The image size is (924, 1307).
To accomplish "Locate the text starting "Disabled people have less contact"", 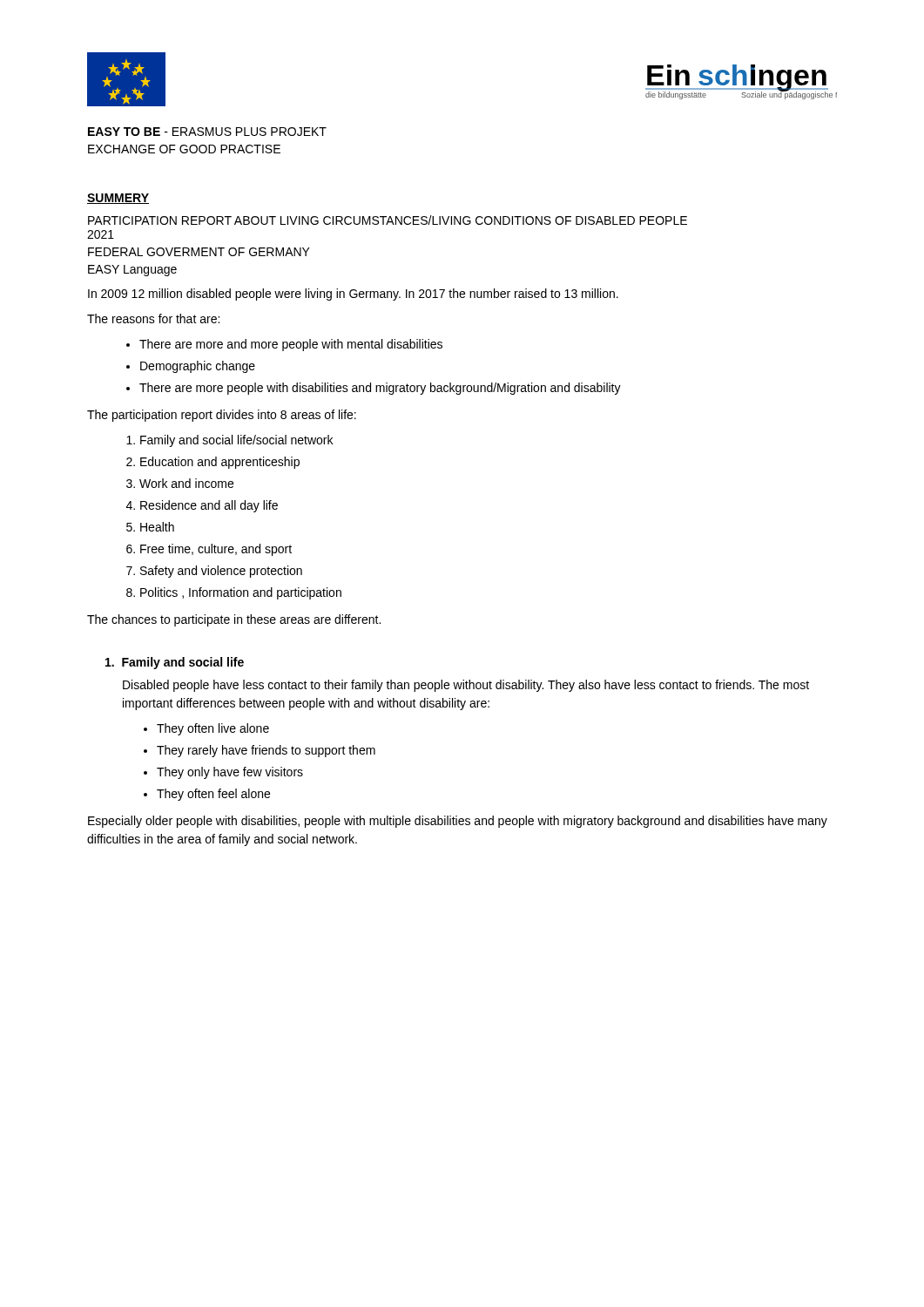I will [466, 694].
